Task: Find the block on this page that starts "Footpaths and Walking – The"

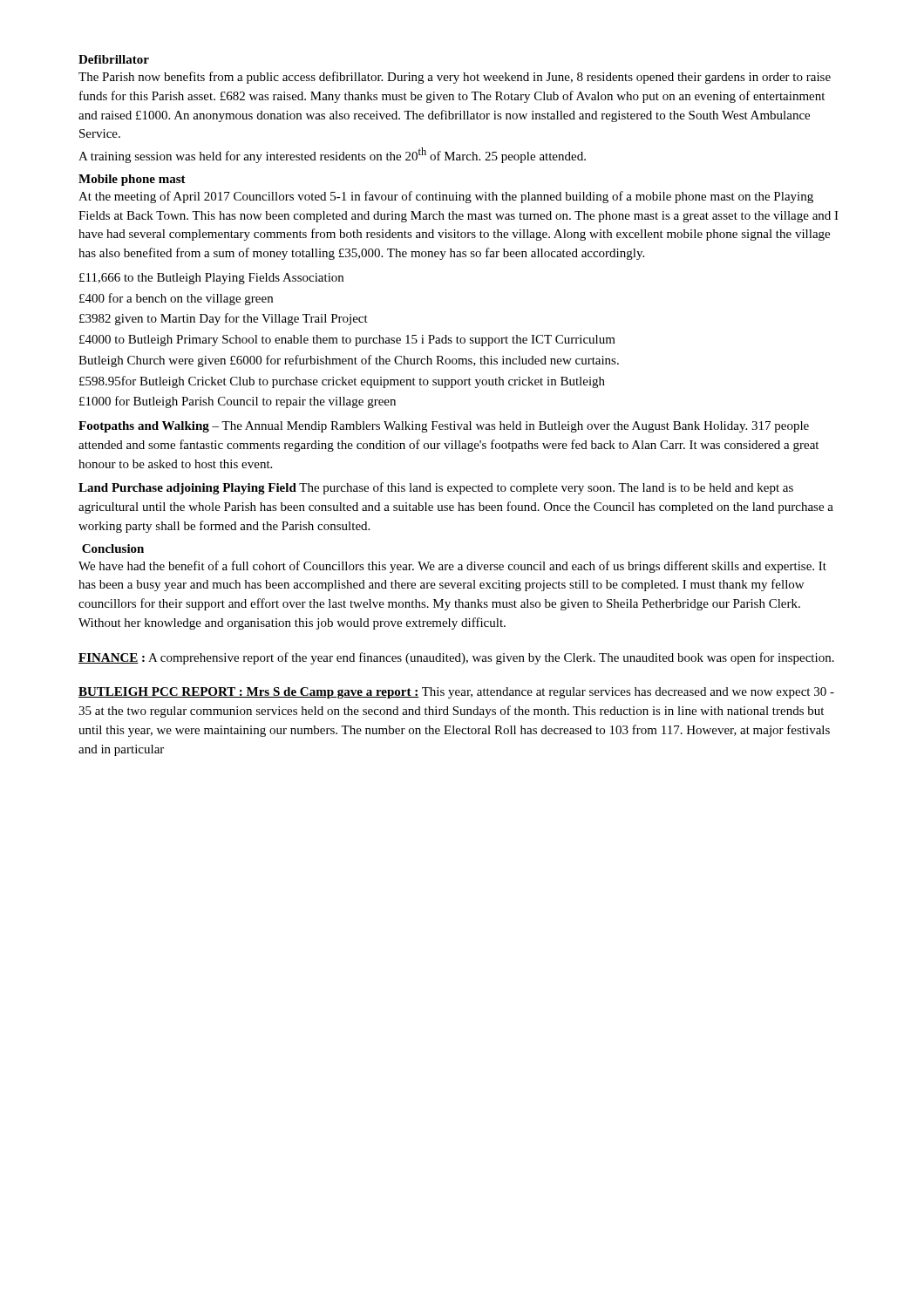Action: coord(449,445)
